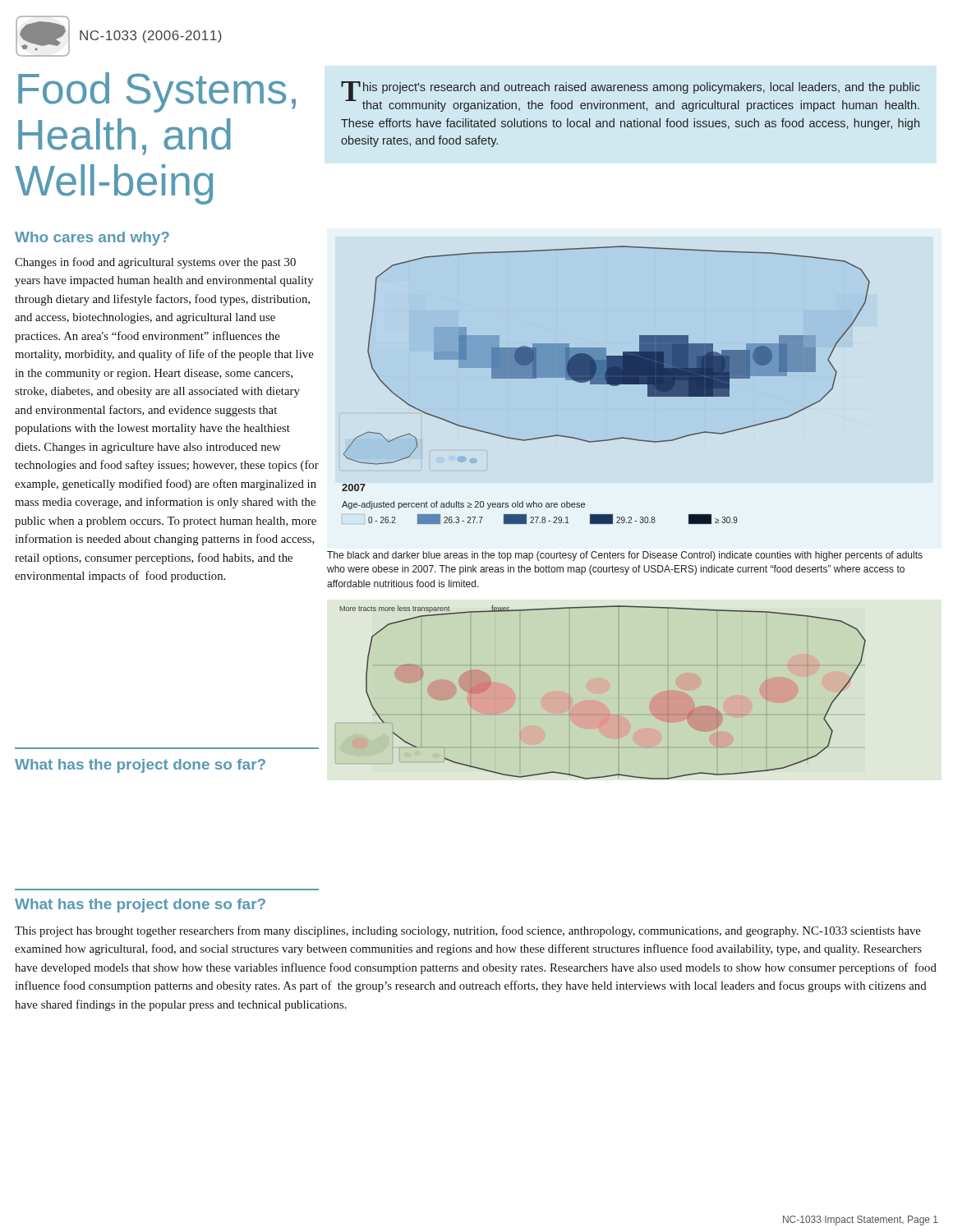Locate the block of text that opens with "This project's research and outreach"

point(631,113)
